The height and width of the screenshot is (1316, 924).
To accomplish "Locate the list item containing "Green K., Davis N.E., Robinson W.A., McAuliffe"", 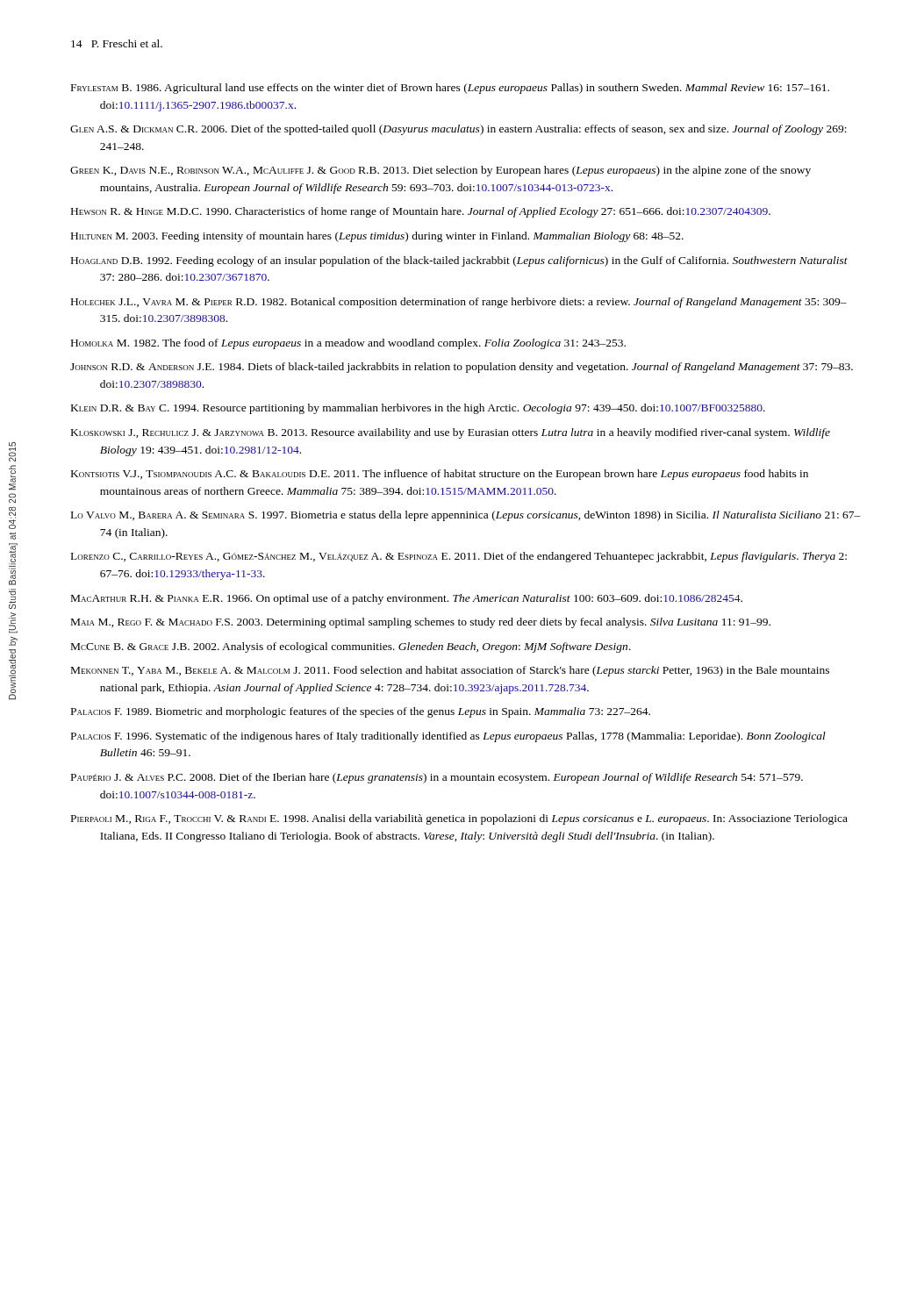I will pyautogui.click(x=441, y=179).
